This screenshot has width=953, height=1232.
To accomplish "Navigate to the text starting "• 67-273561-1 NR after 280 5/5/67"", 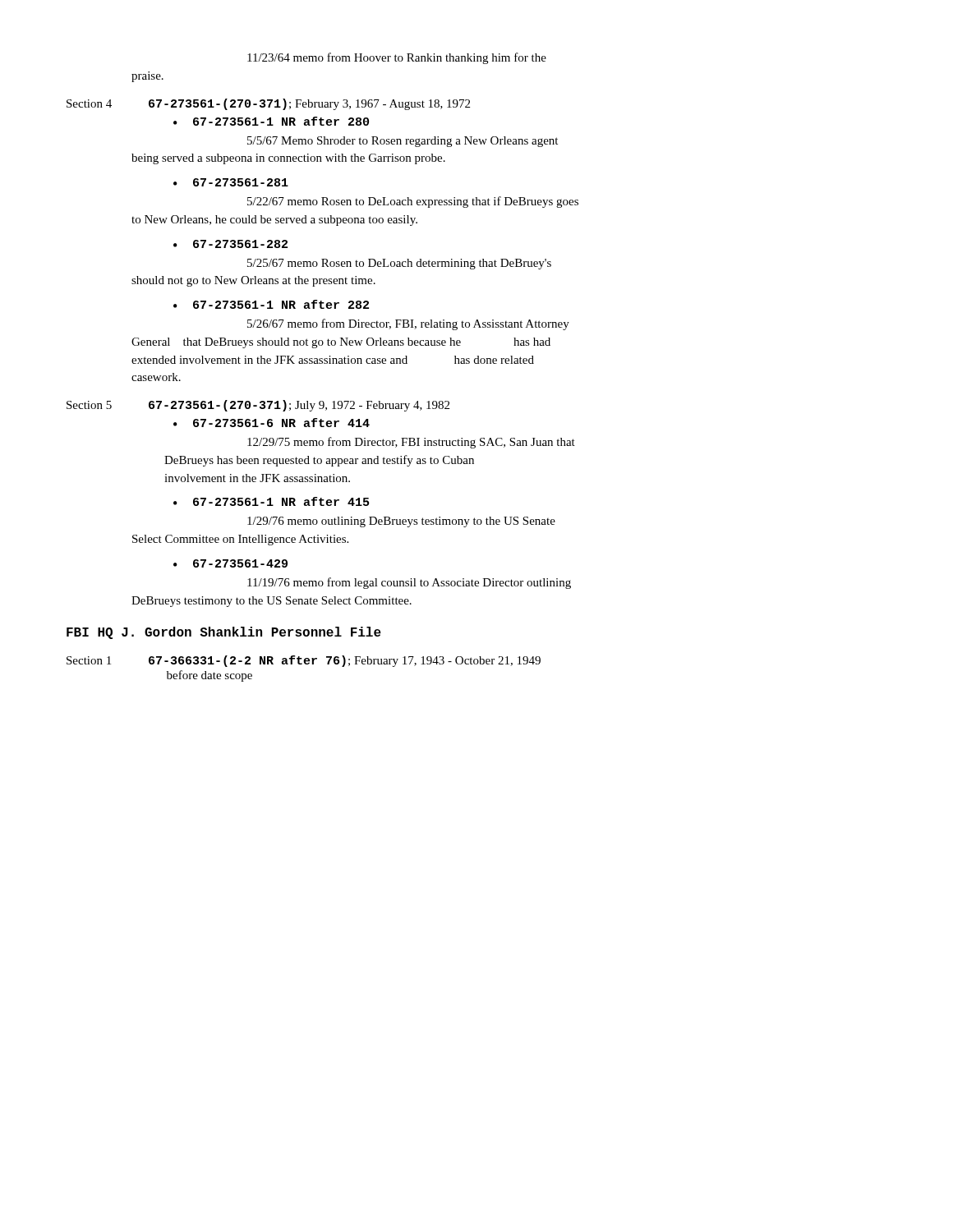I will pos(509,141).
